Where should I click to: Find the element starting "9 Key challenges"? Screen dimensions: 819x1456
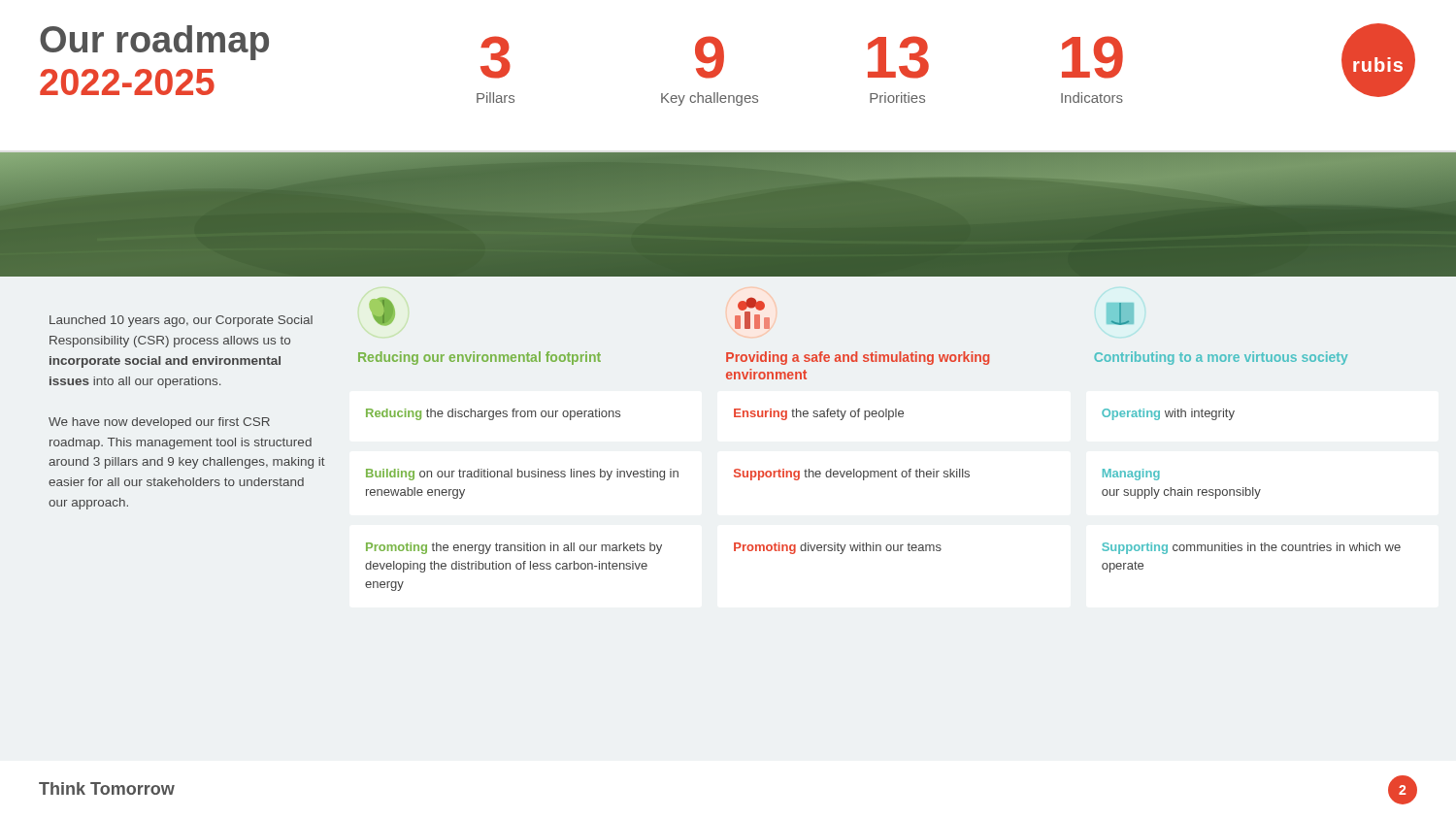coord(709,66)
